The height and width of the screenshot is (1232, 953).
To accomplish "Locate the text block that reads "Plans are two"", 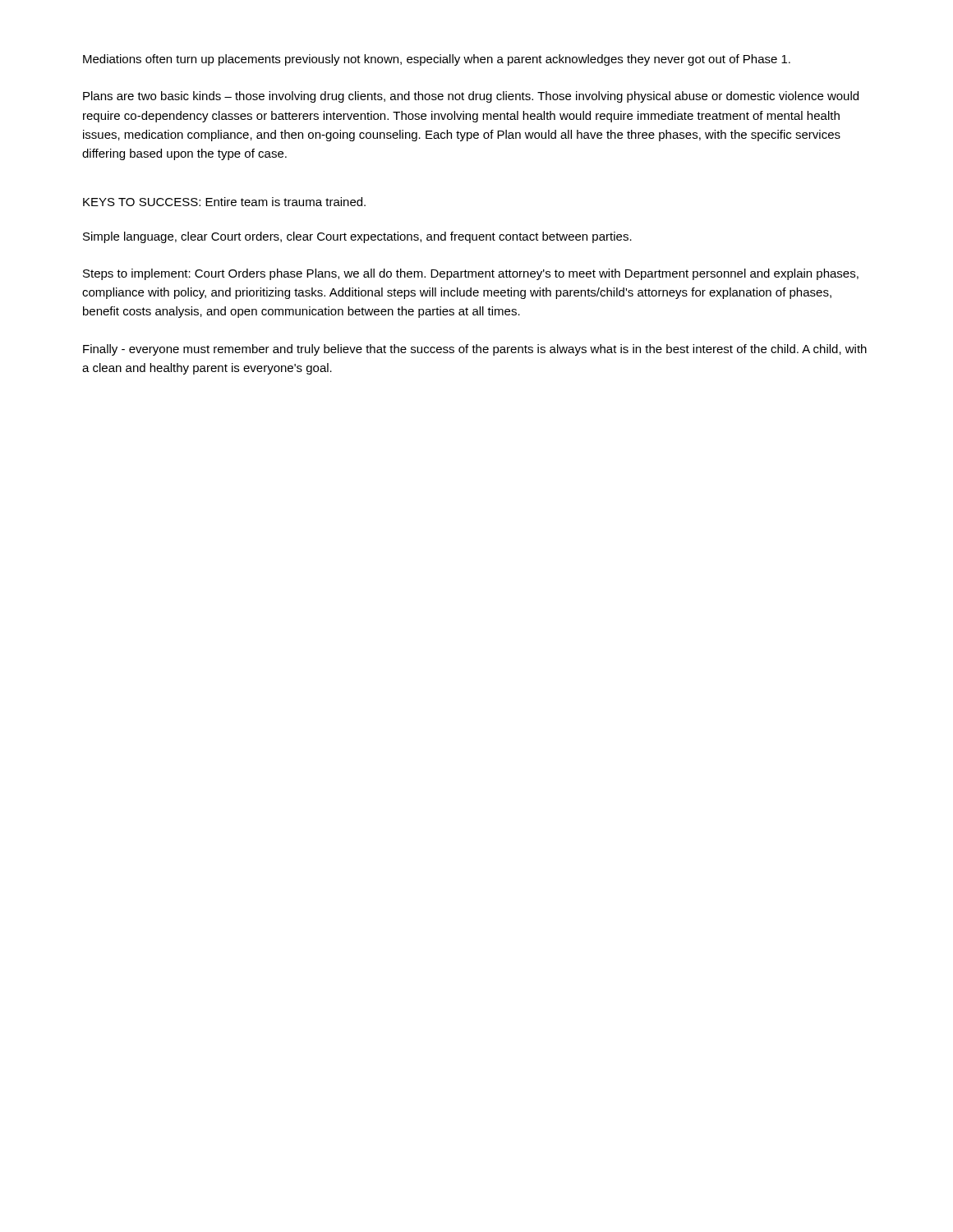I will (471, 125).
